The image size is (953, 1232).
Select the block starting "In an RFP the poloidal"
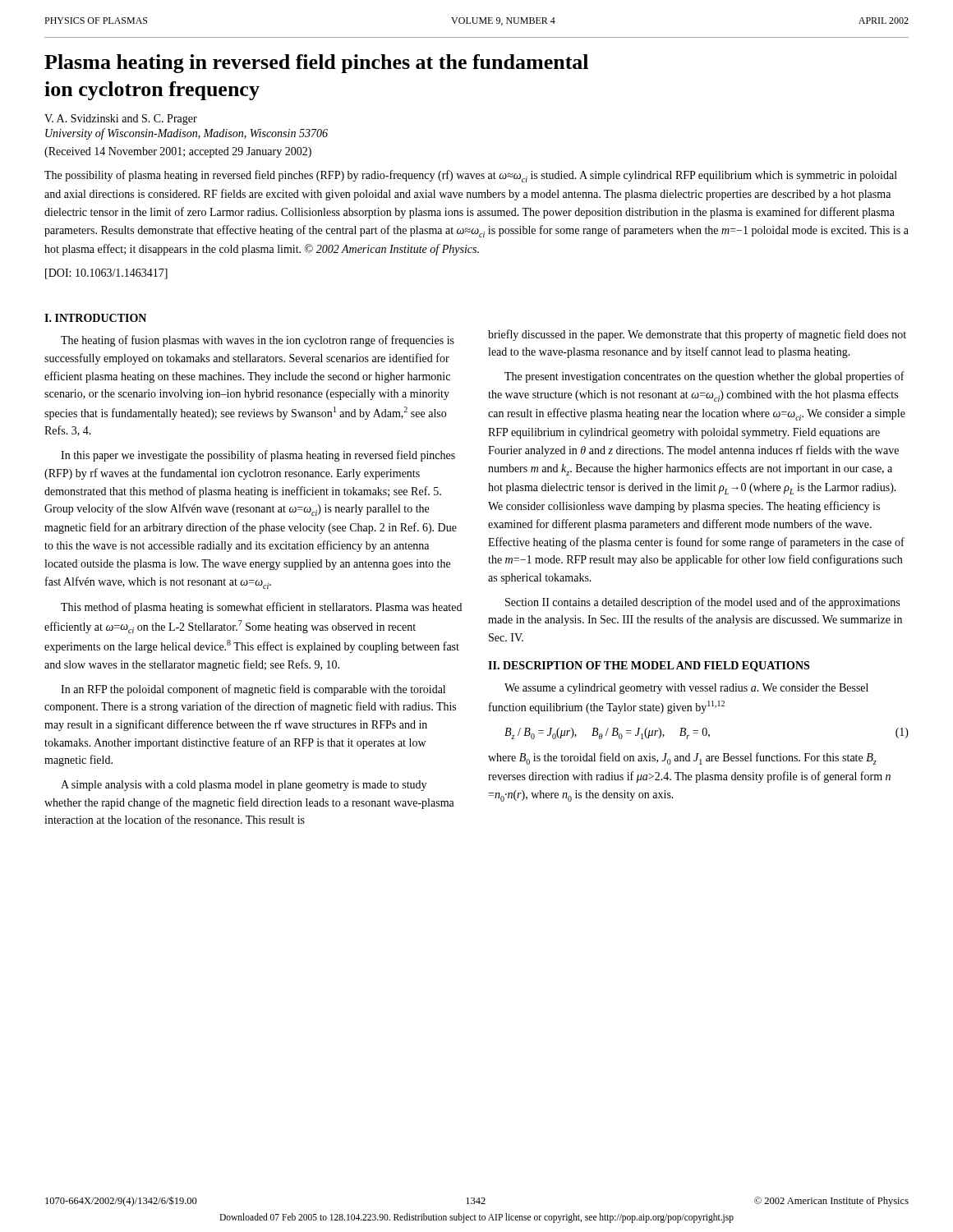point(250,725)
